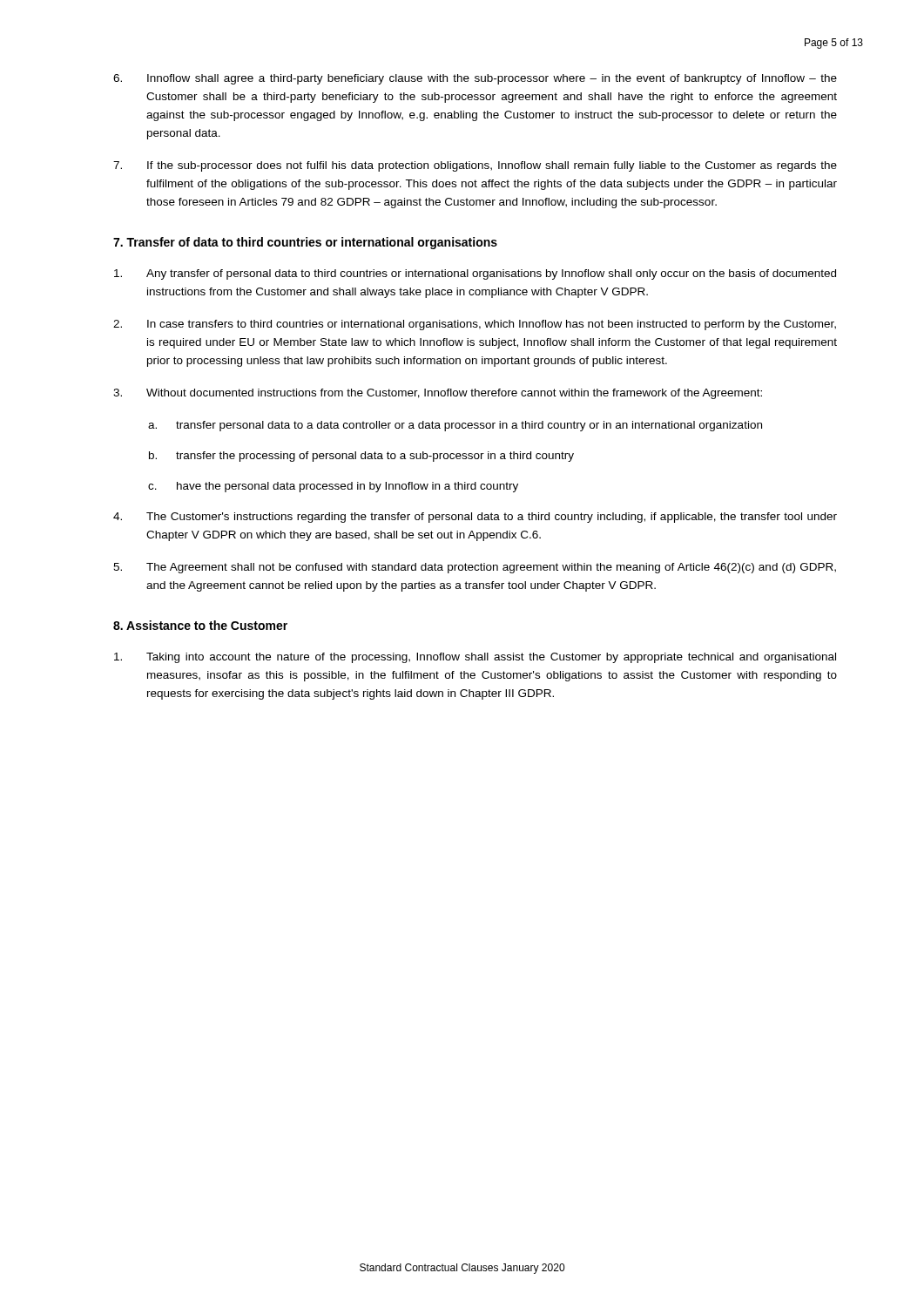
Task: Locate the list item that says "2. In case transfers to third countries or"
Action: pos(475,343)
